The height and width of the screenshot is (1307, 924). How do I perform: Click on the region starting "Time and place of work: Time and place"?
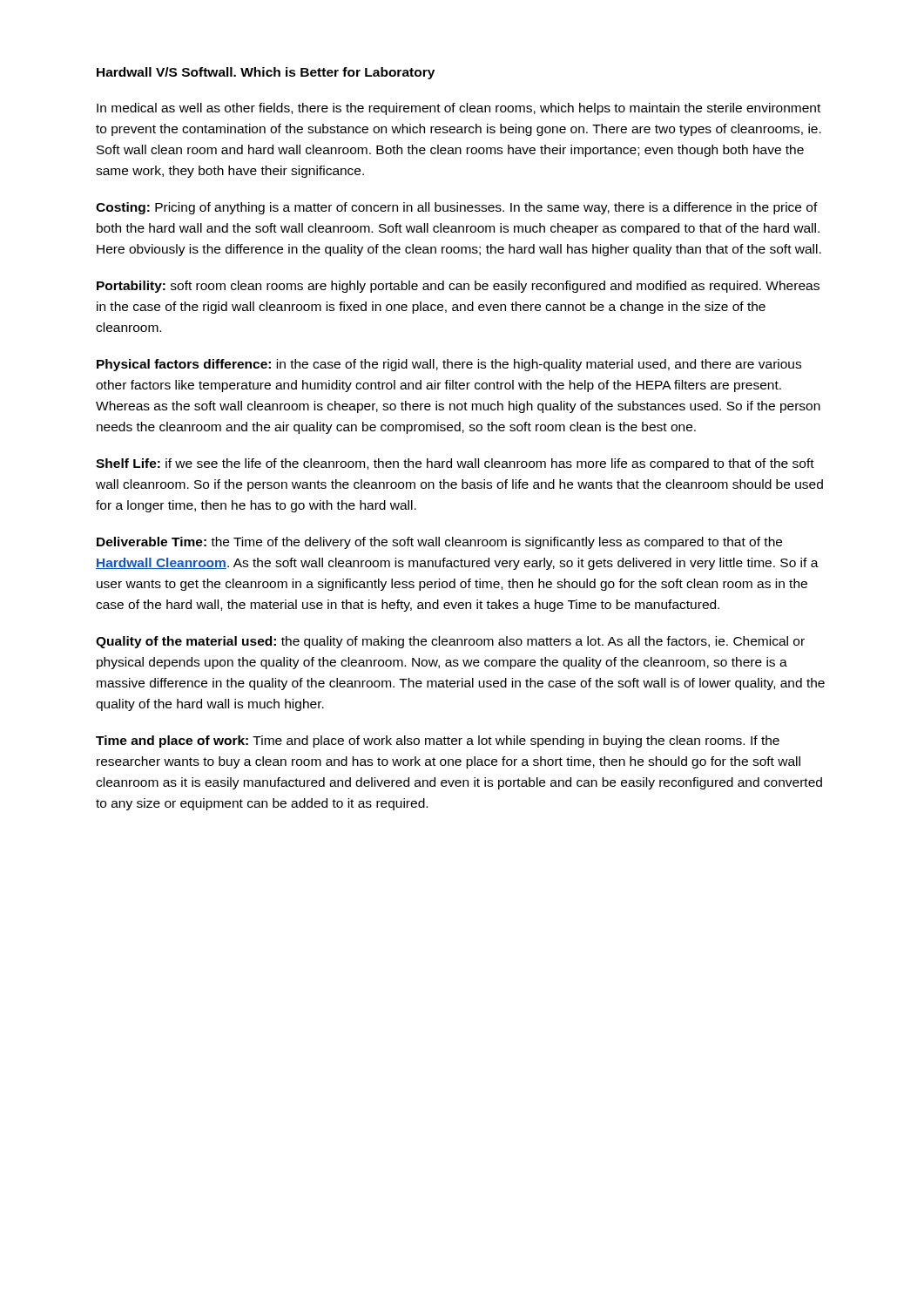(x=459, y=772)
